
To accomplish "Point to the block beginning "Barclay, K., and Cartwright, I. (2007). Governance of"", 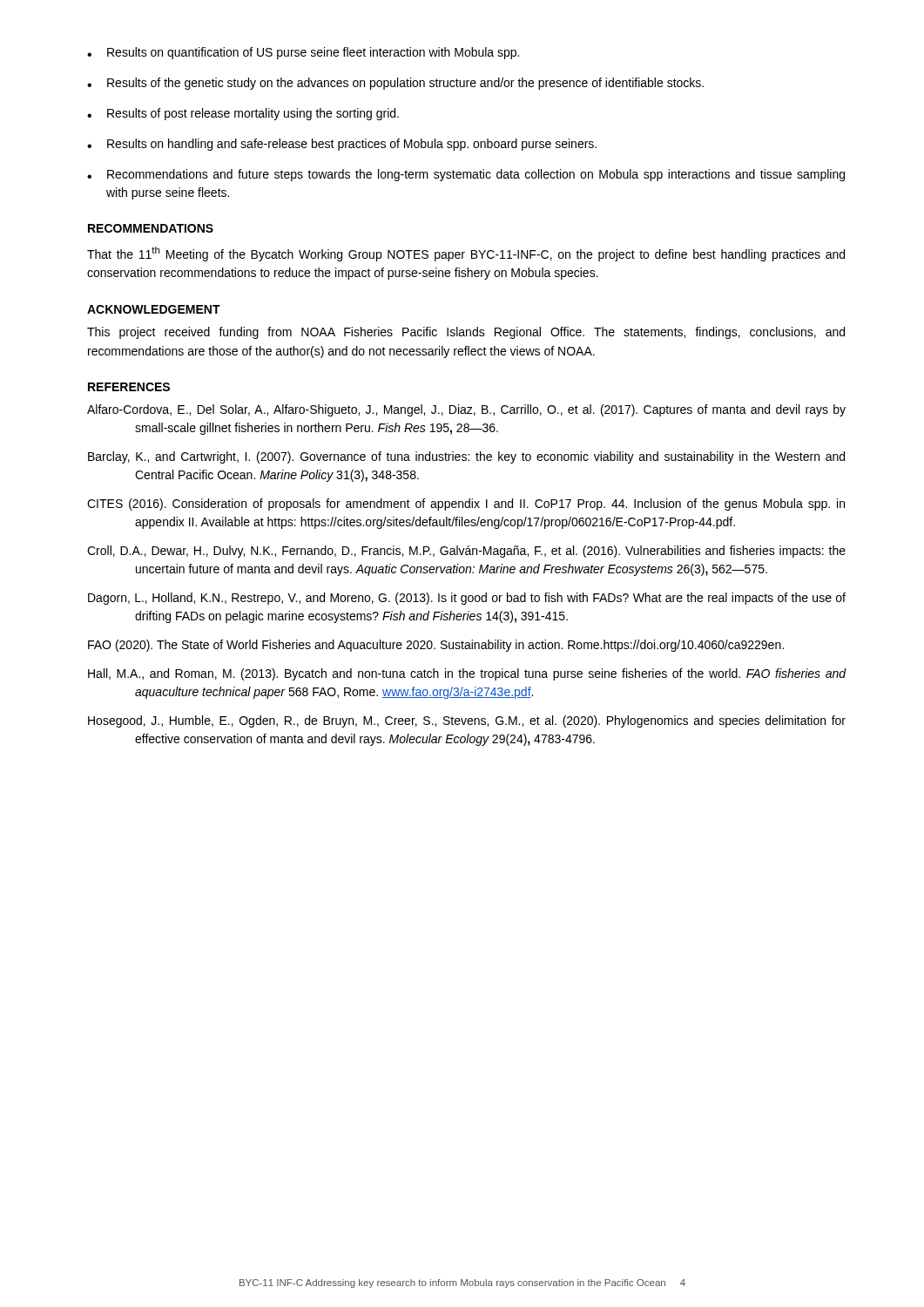I will (466, 466).
